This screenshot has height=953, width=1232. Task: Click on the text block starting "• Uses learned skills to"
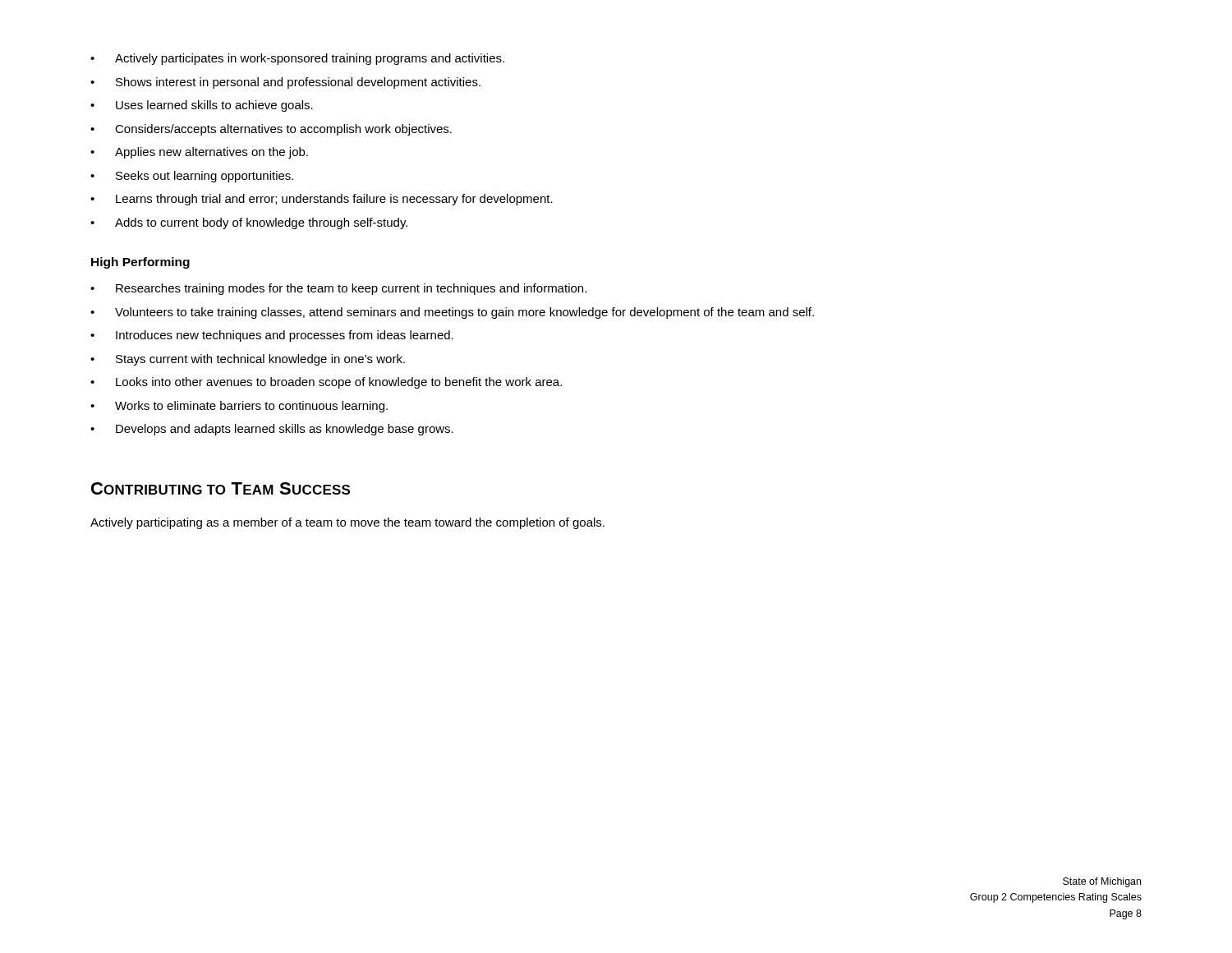pos(202,105)
